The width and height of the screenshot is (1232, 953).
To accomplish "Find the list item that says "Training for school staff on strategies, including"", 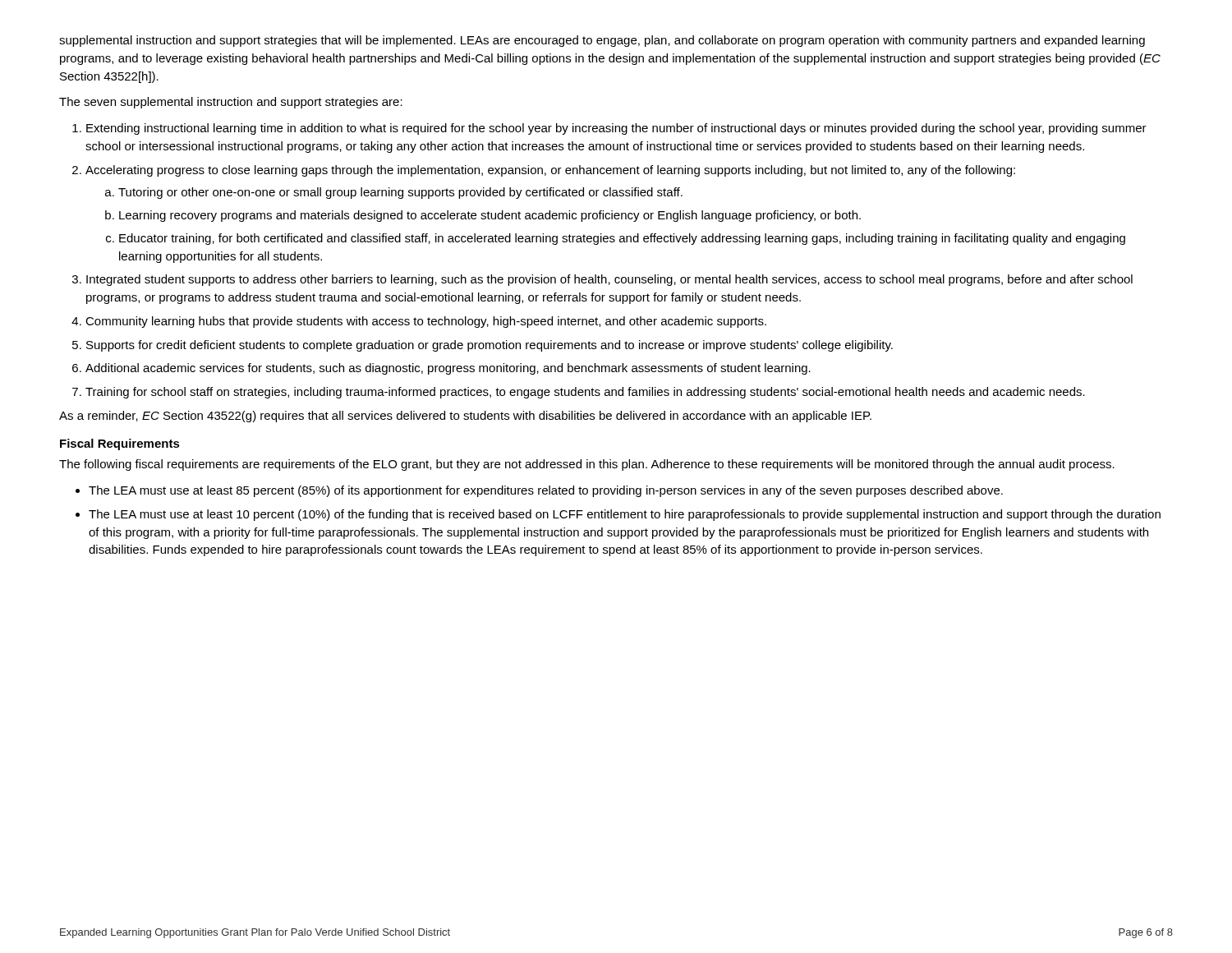I will pos(629,392).
